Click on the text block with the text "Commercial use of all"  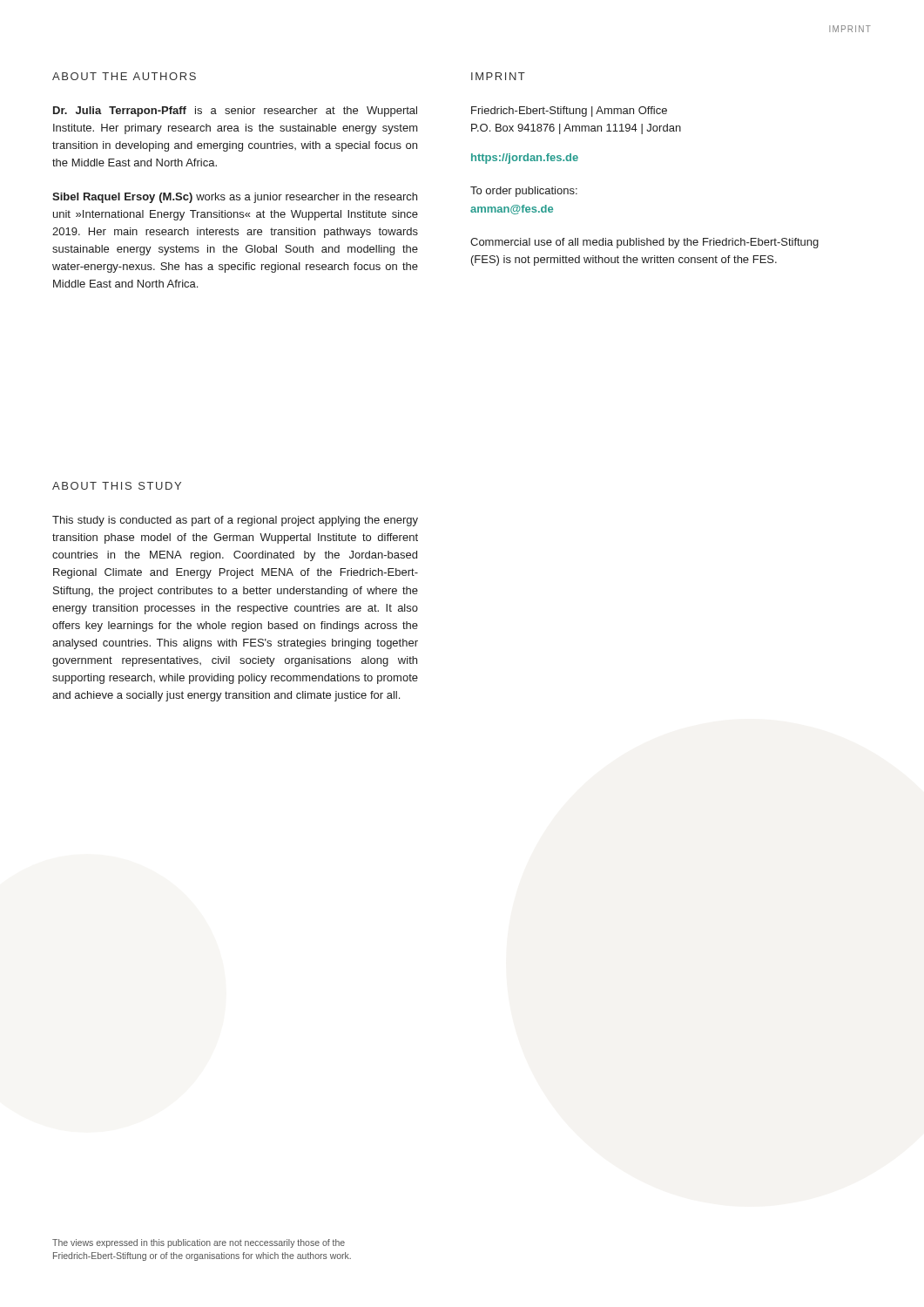(645, 250)
